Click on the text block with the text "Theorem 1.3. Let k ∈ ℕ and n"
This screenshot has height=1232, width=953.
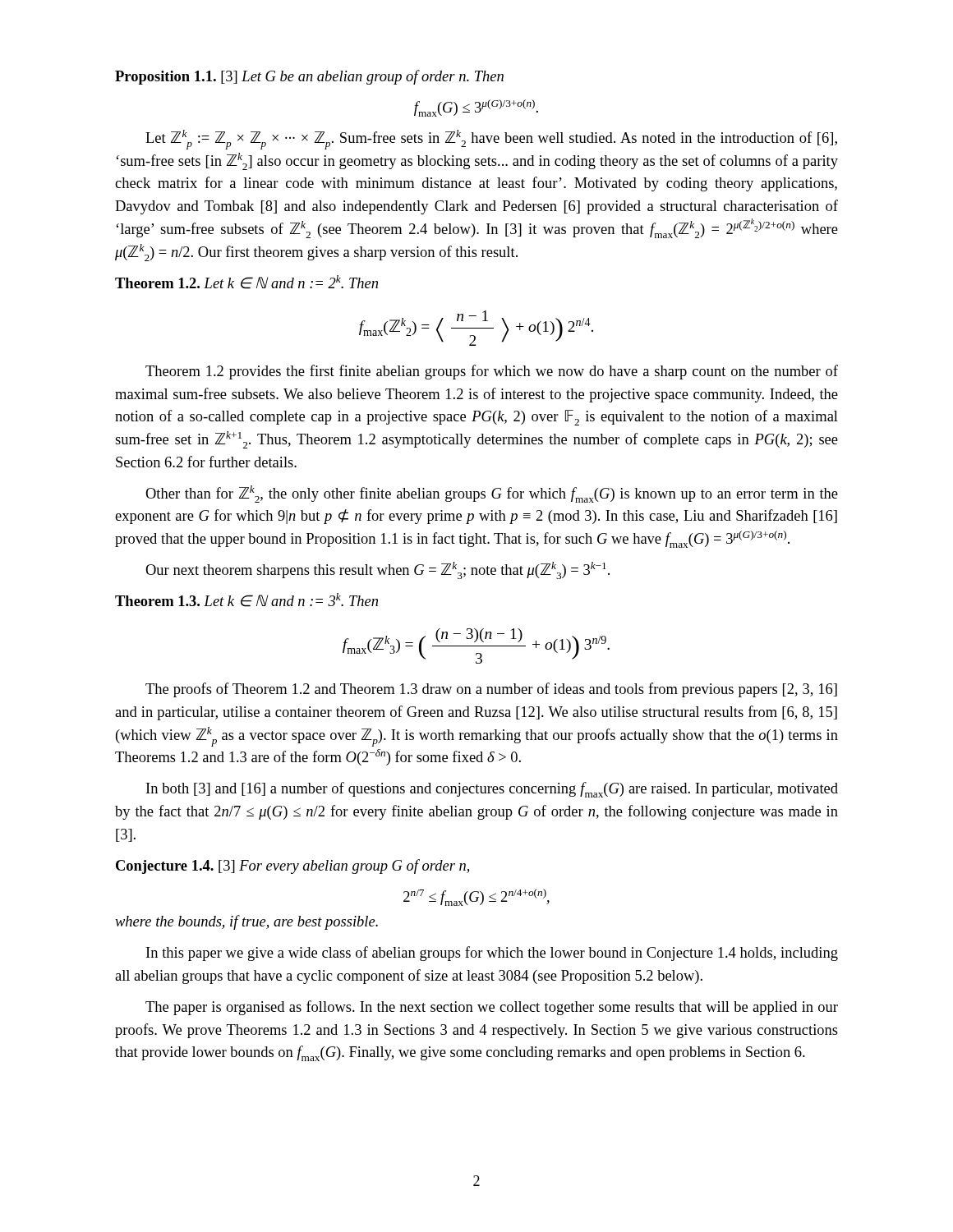click(x=246, y=600)
